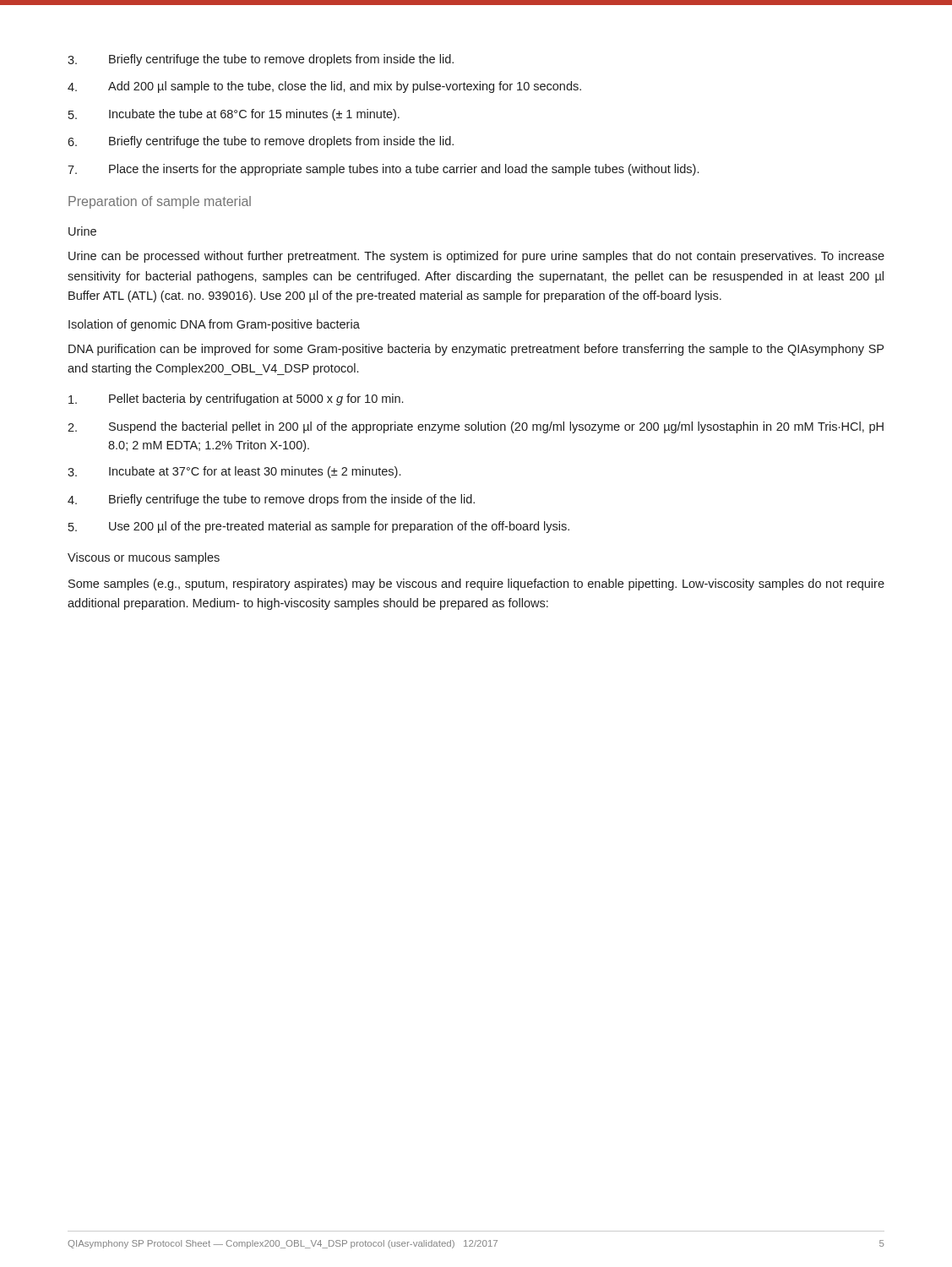The image size is (952, 1267).
Task: Where does it say "Viscous or mucous samples"?
Action: (x=144, y=557)
